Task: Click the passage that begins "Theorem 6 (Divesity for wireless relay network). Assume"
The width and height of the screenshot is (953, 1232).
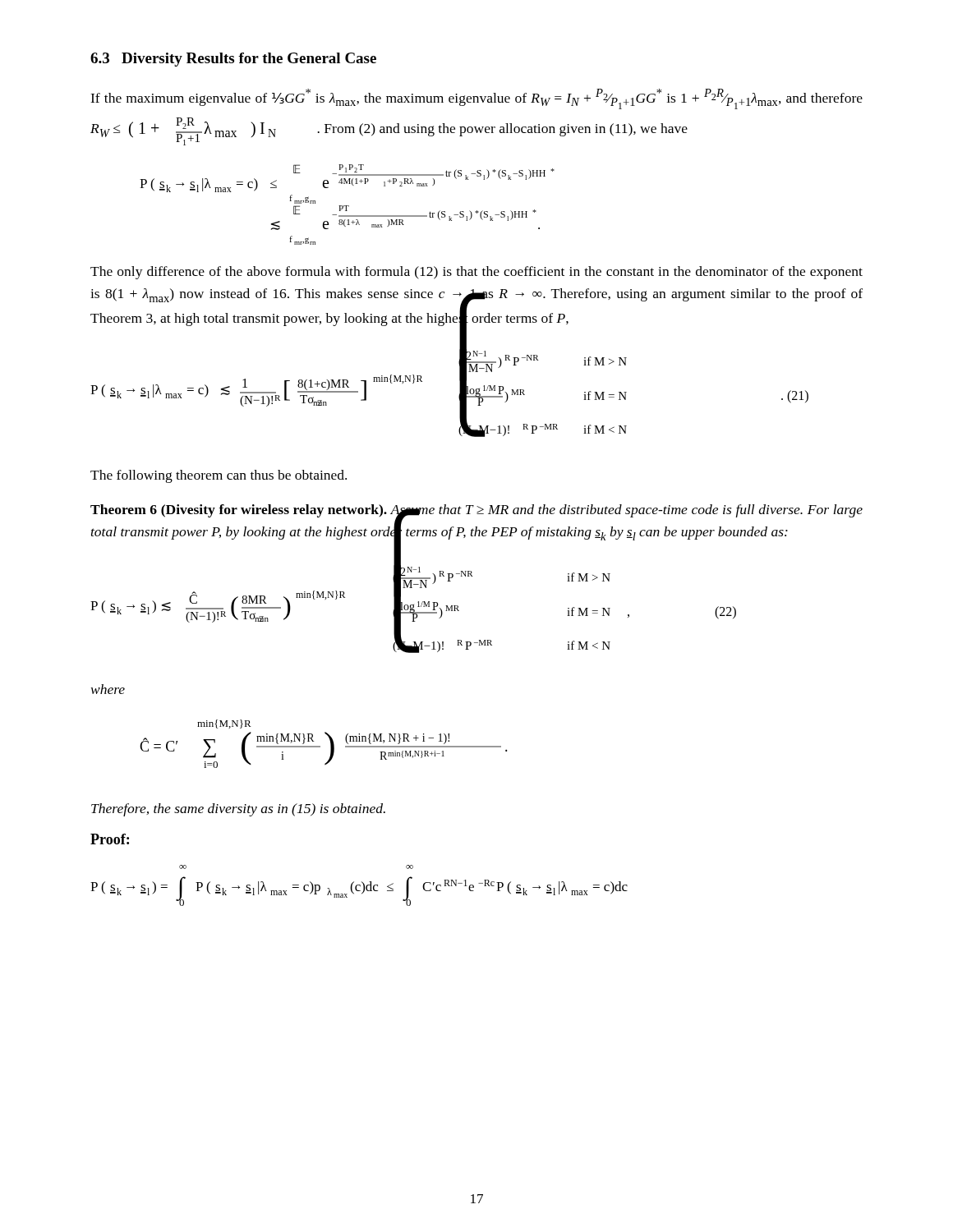Action: [x=476, y=521]
